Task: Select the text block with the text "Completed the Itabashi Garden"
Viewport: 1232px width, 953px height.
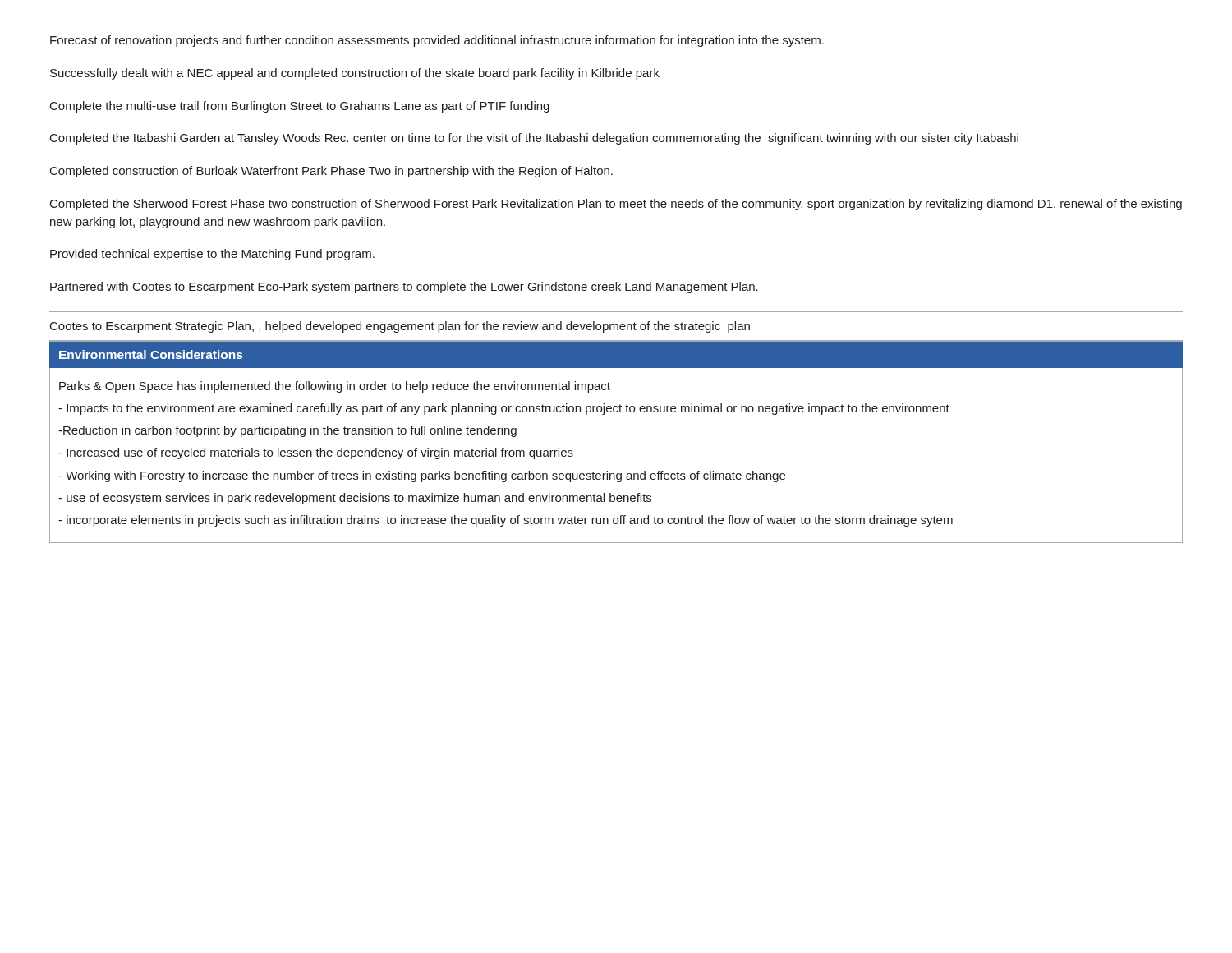Action: coord(534,138)
